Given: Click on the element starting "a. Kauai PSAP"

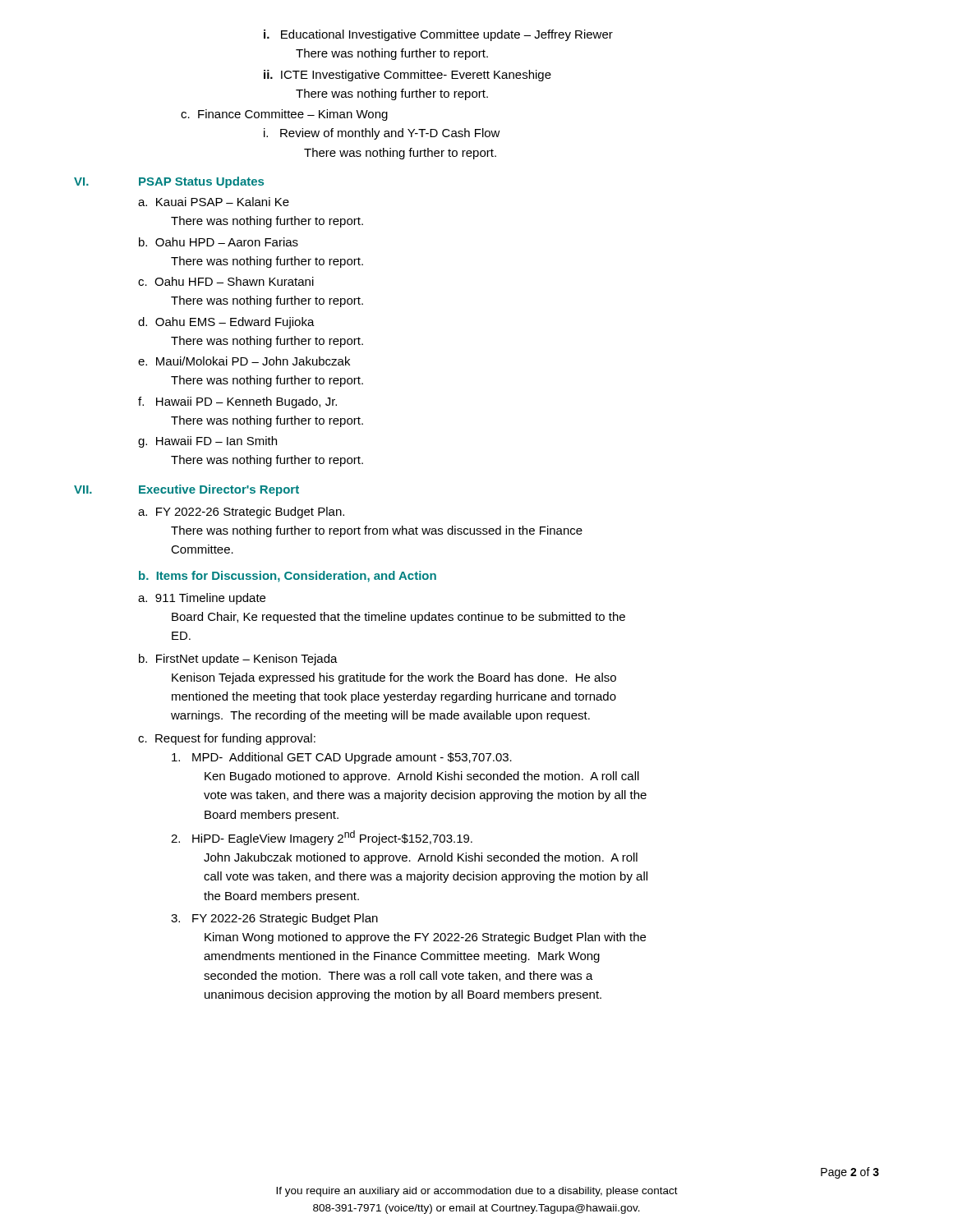Looking at the screenshot, I should pos(214,202).
